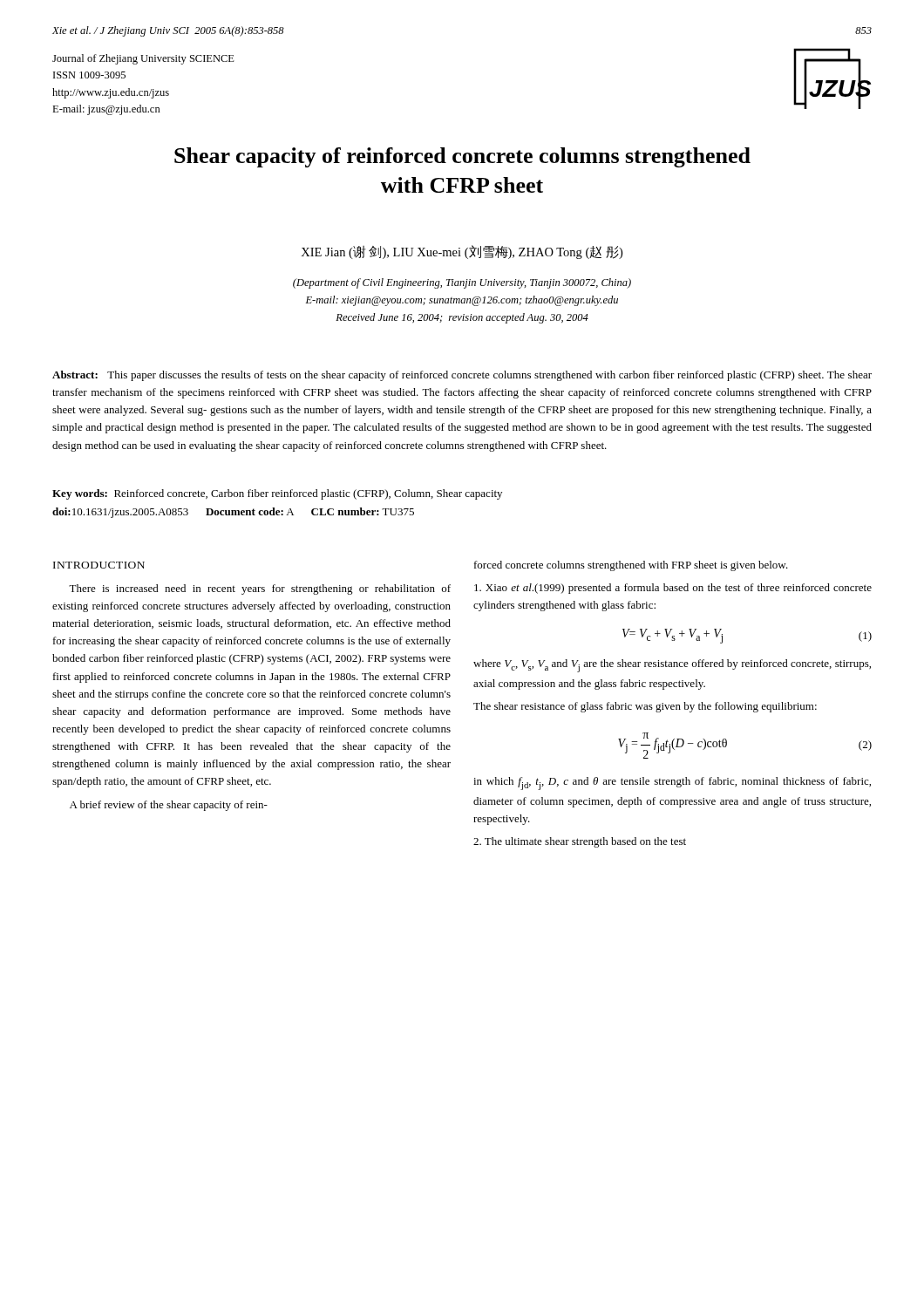Image resolution: width=924 pixels, height=1308 pixels.
Task: Find the block on this page that starts "XIE Jian (谢 剑),"
Action: click(x=462, y=252)
